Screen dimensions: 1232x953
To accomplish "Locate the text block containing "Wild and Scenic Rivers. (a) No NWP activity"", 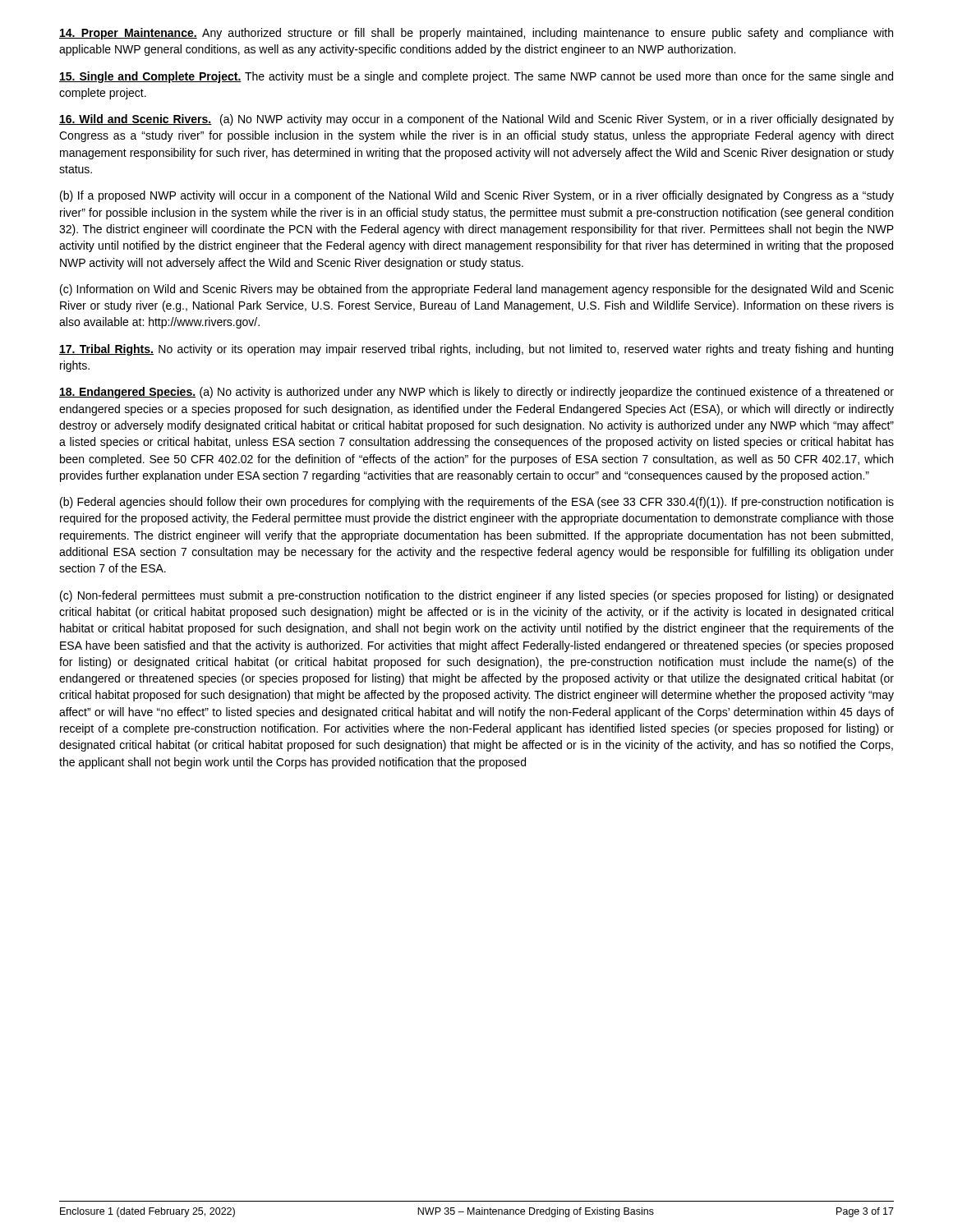I will (476, 144).
